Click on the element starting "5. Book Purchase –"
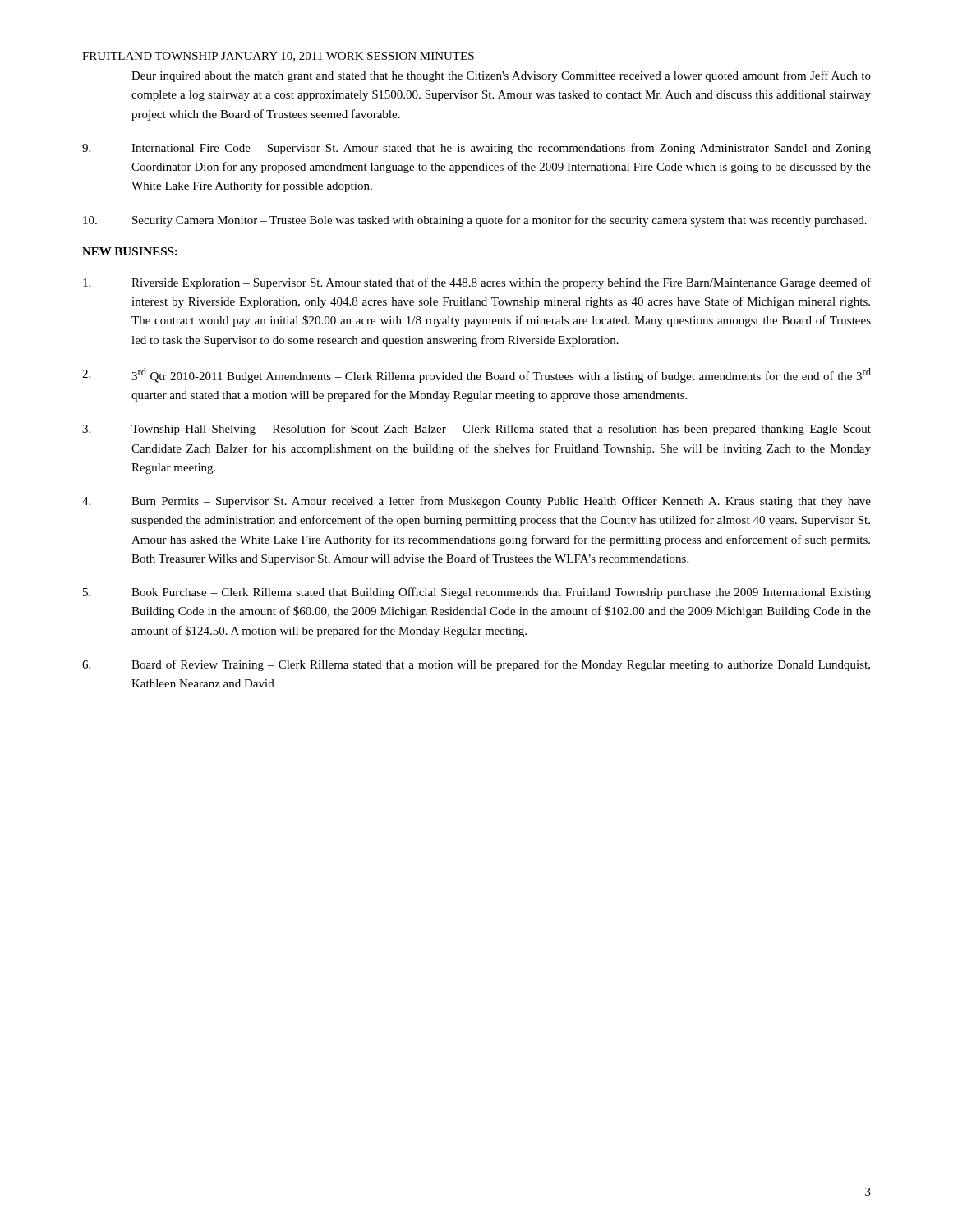 (476, 612)
